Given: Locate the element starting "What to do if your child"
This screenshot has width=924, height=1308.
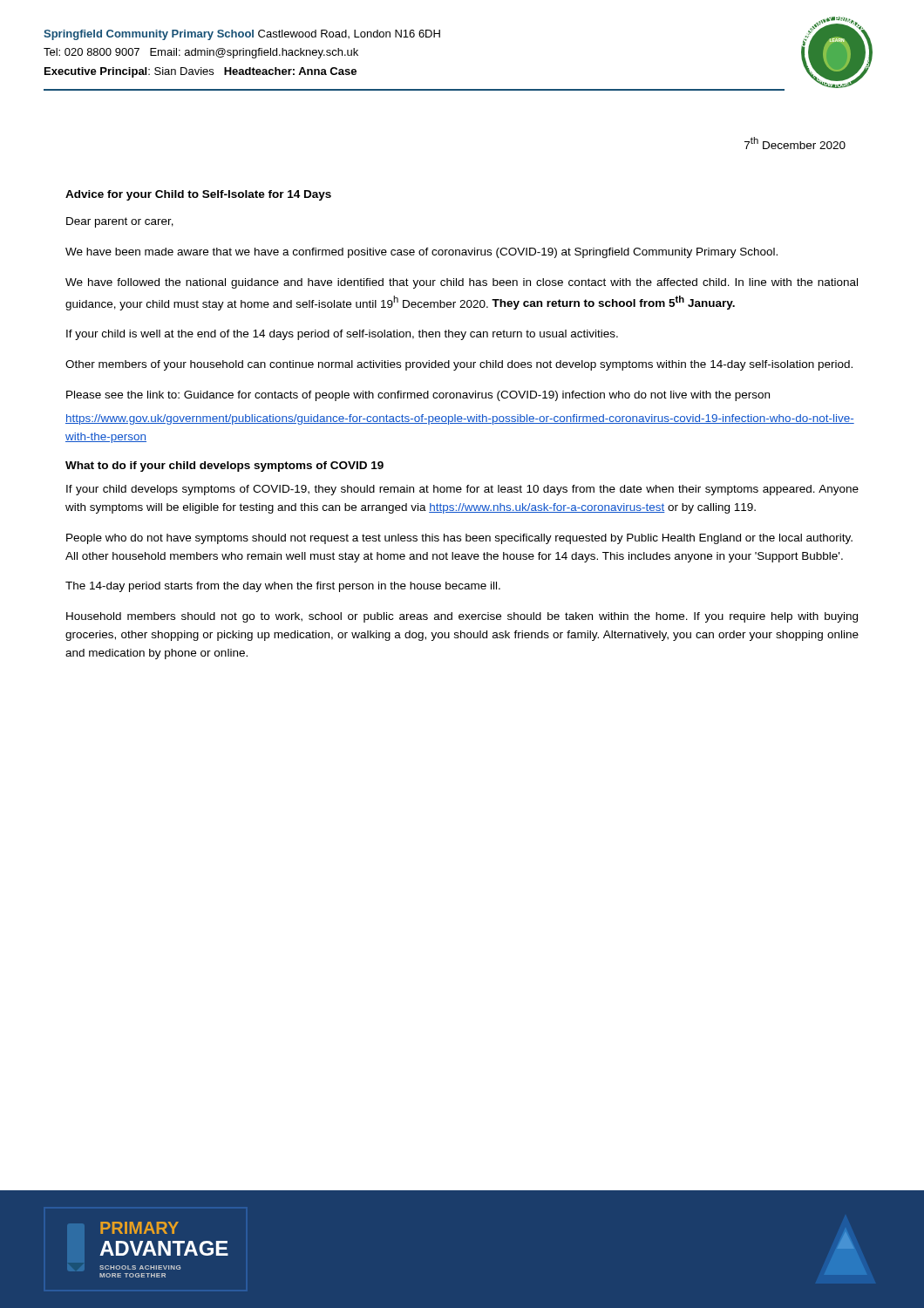Looking at the screenshot, I should coord(225,465).
